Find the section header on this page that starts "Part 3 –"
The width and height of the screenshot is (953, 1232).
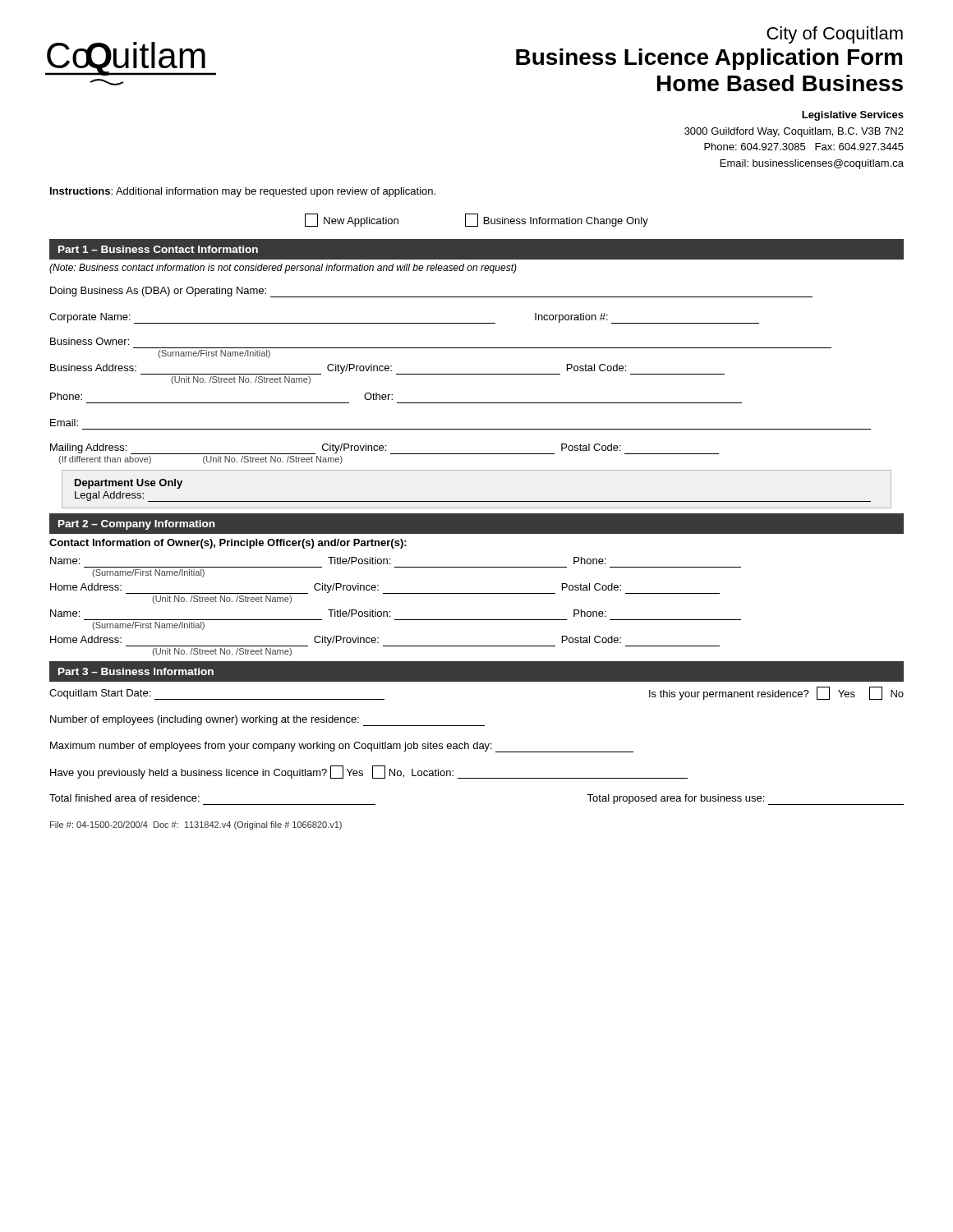136,671
